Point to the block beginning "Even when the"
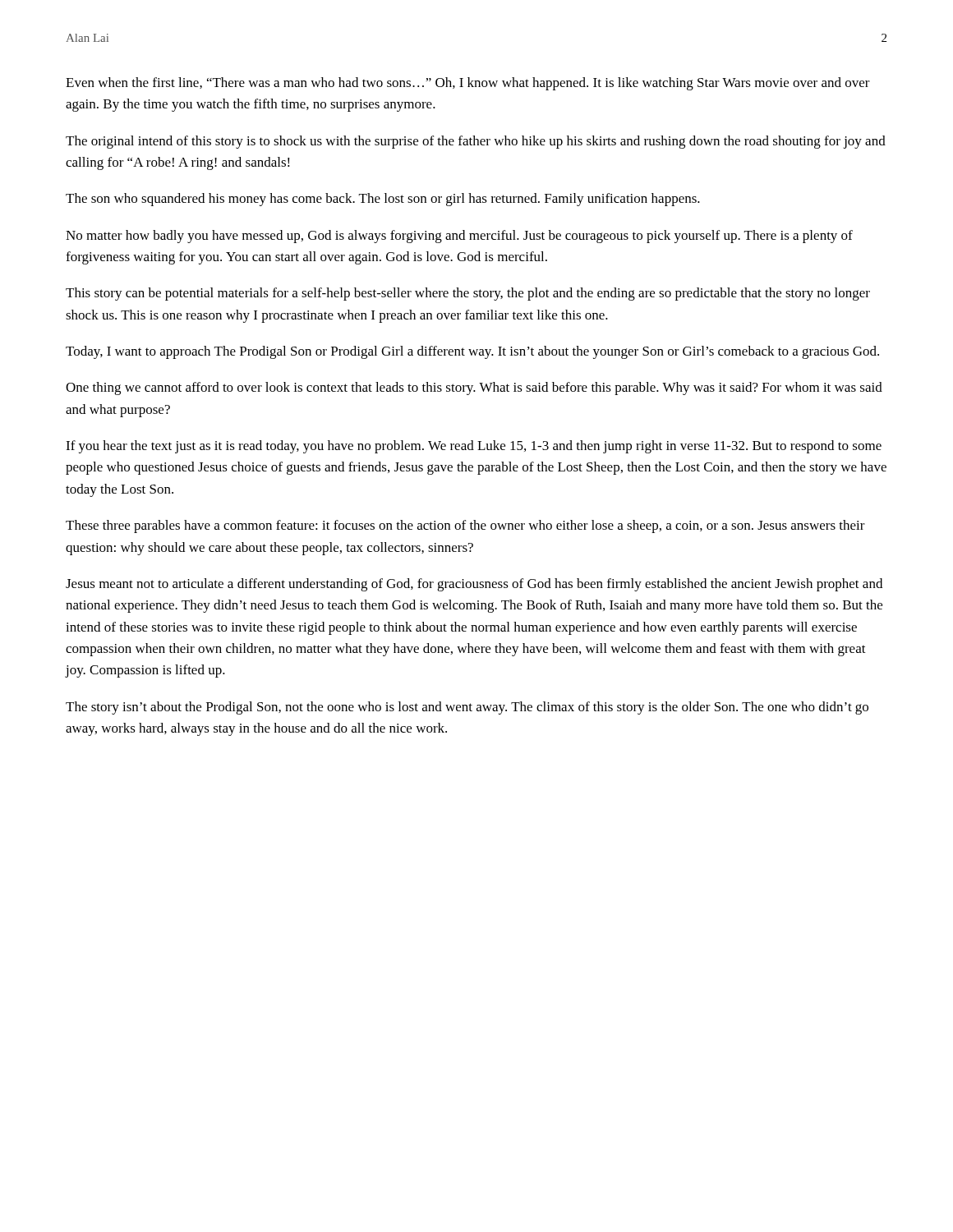The width and height of the screenshot is (953, 1232). [x=468, y=93]
